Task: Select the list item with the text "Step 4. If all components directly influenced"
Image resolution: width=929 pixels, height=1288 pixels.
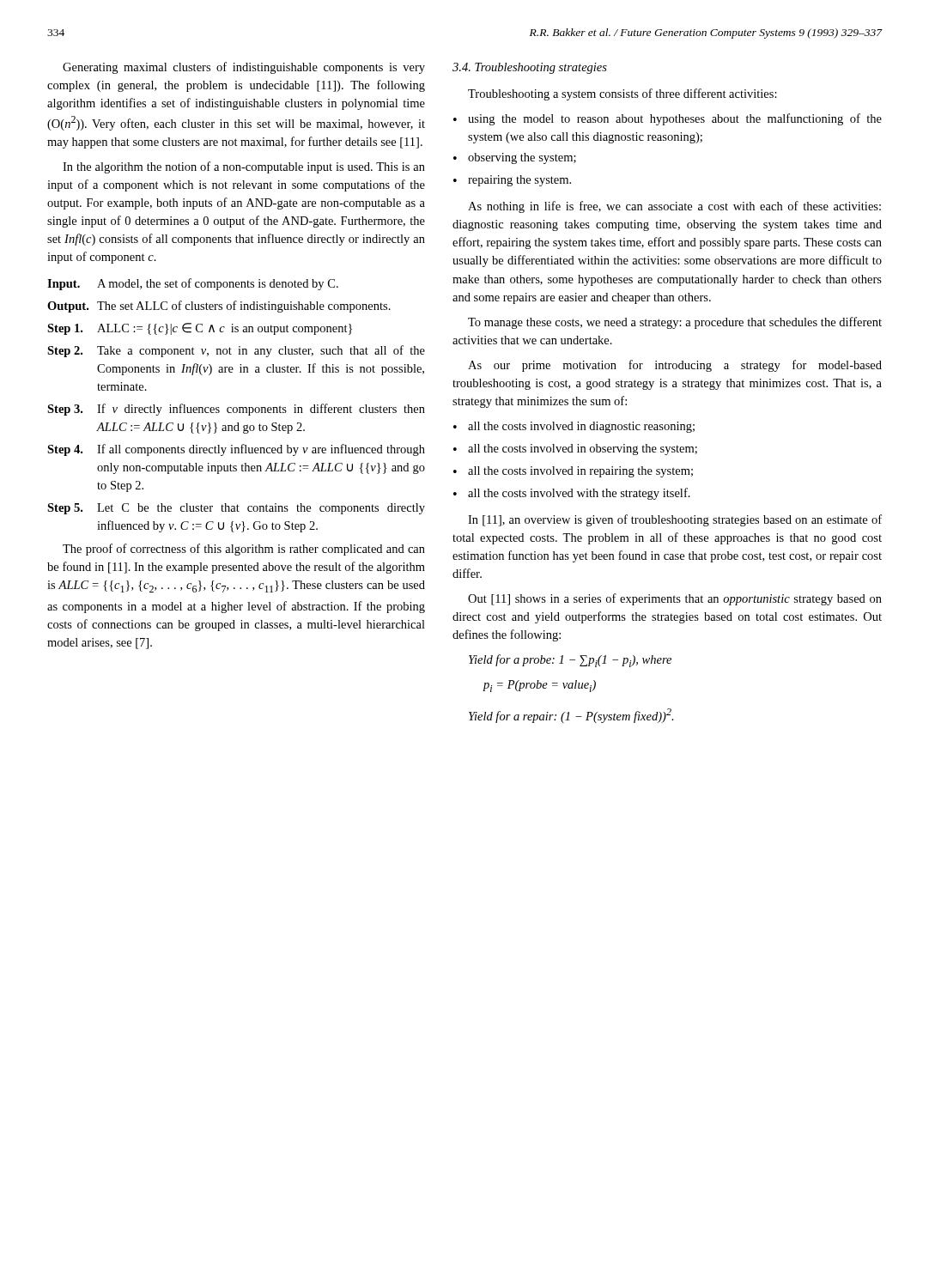Action: tap(236, 468)
